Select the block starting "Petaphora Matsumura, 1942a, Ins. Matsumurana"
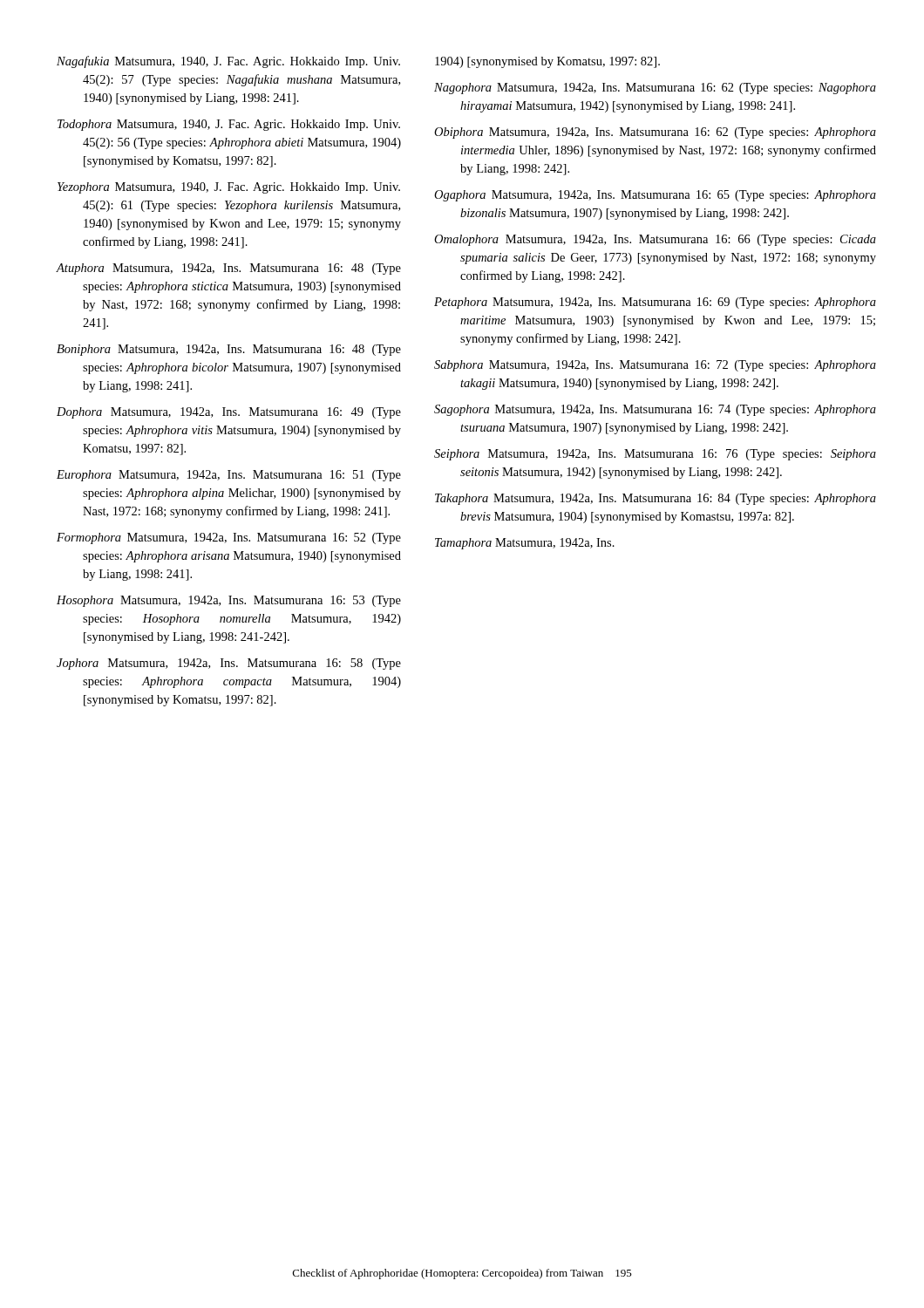This screenshot has width=924, height=1308. (655, 320)
